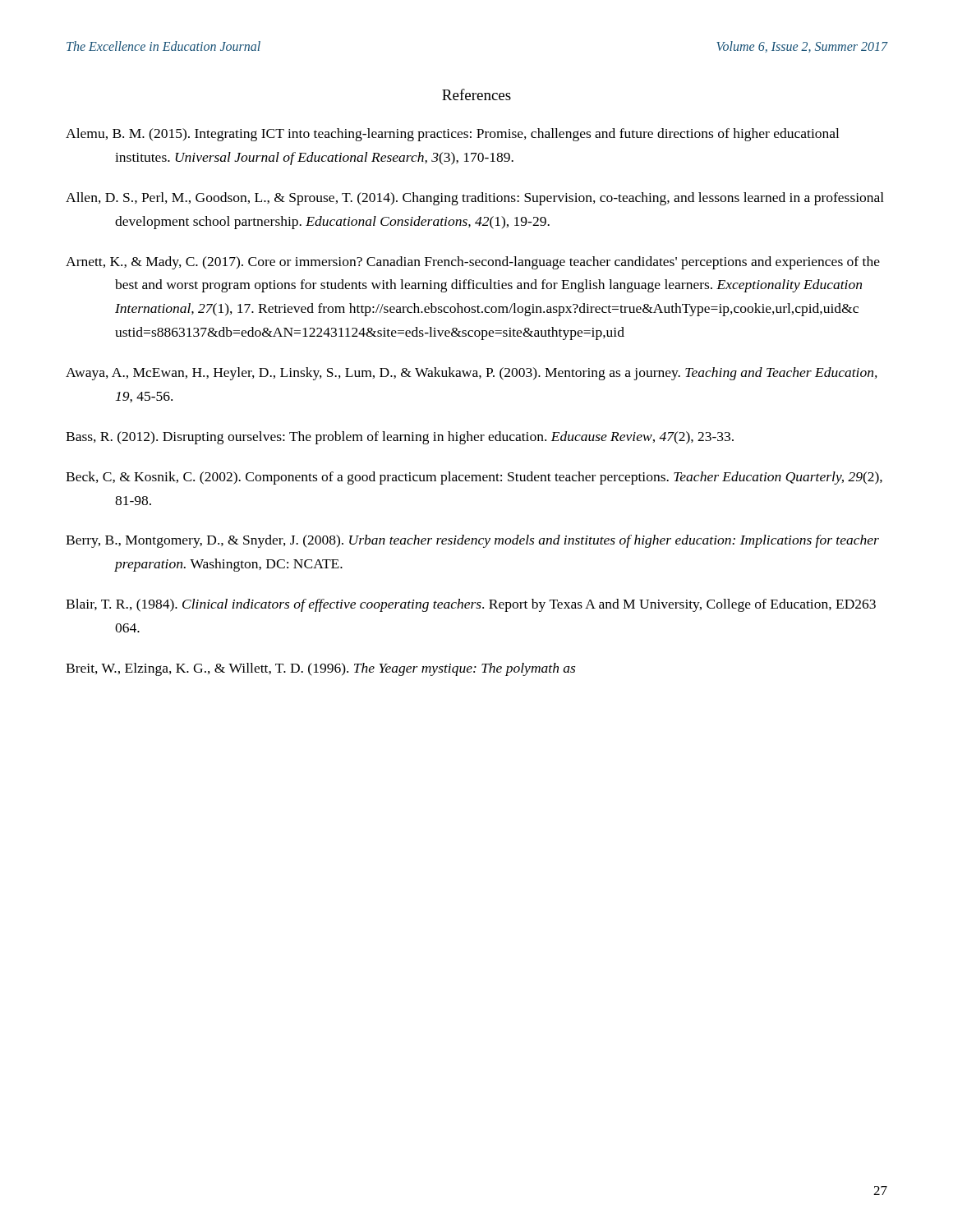The height and width of the screenshot is (1232, 953).
Task: Click on the list item with the text "Beck, C, & Kosnik, C. (2002). Components"
Action: (474, 488)
